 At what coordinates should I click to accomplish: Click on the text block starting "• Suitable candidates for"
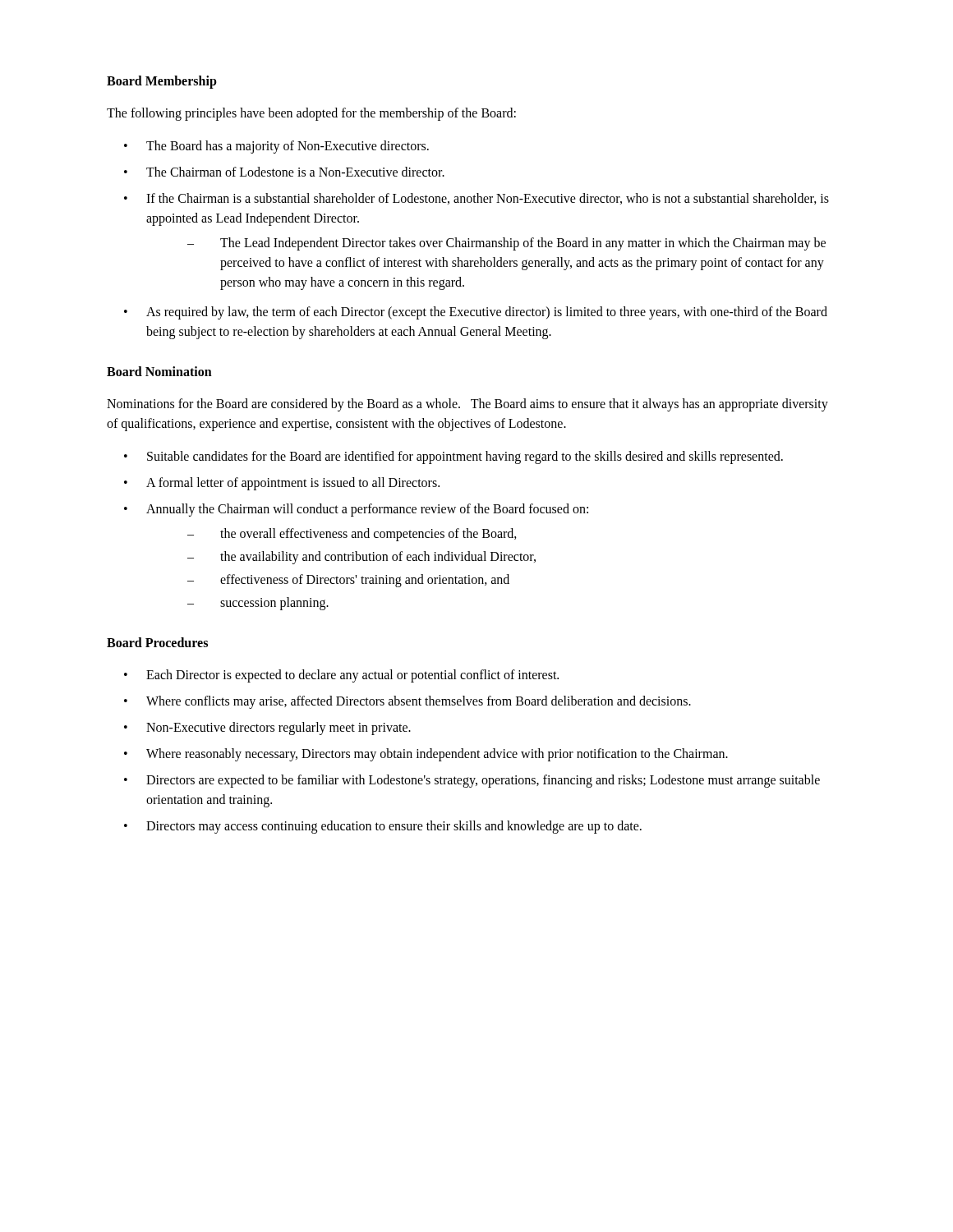(x=476, y=457)
